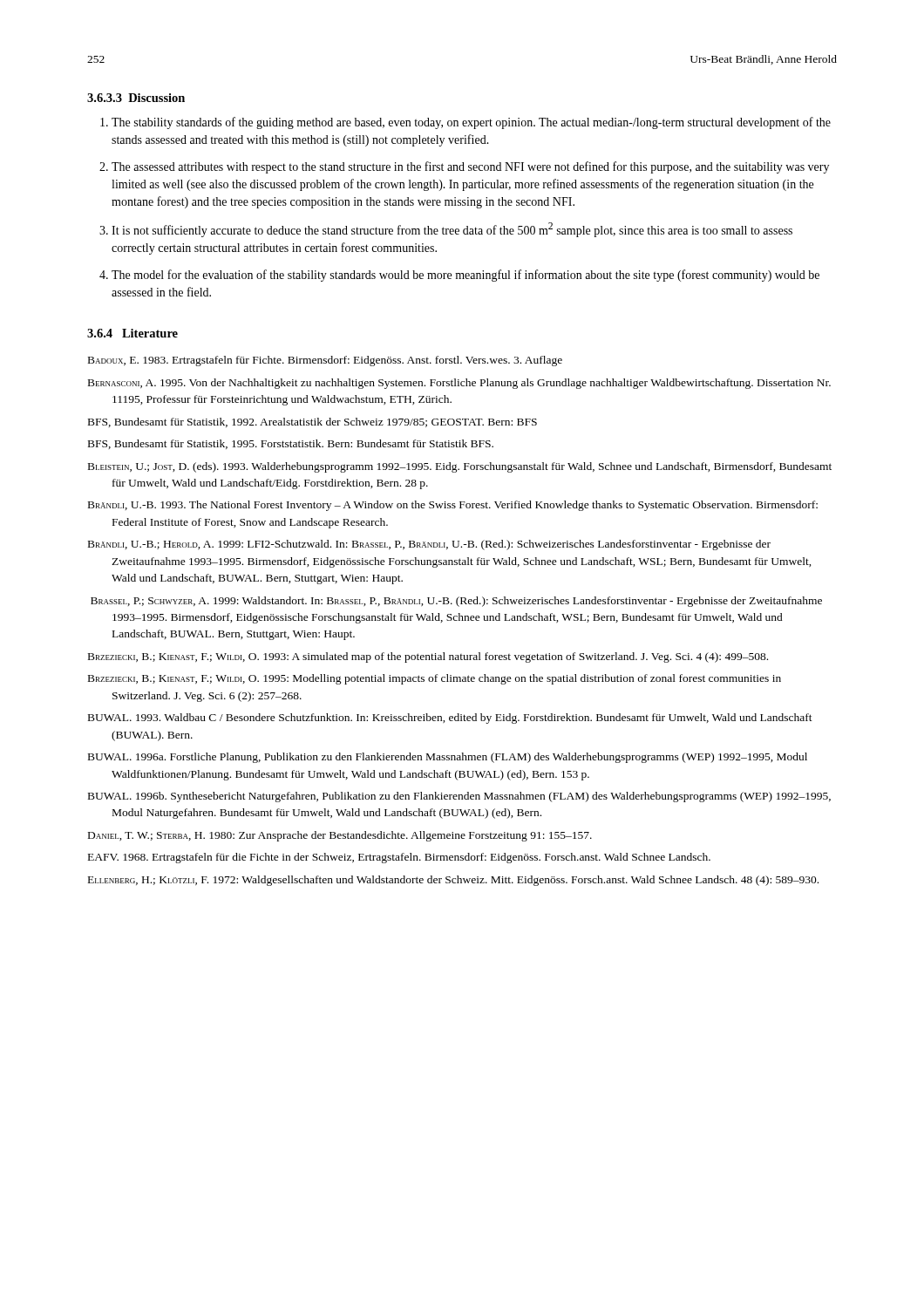The height and width of the screenshot is (1308, 924).
Task: Find the block starting "Brändli, U.-B.; Herold, A. 1999: LFI2-Schutzwald. In:"
Action: (449, 561)
